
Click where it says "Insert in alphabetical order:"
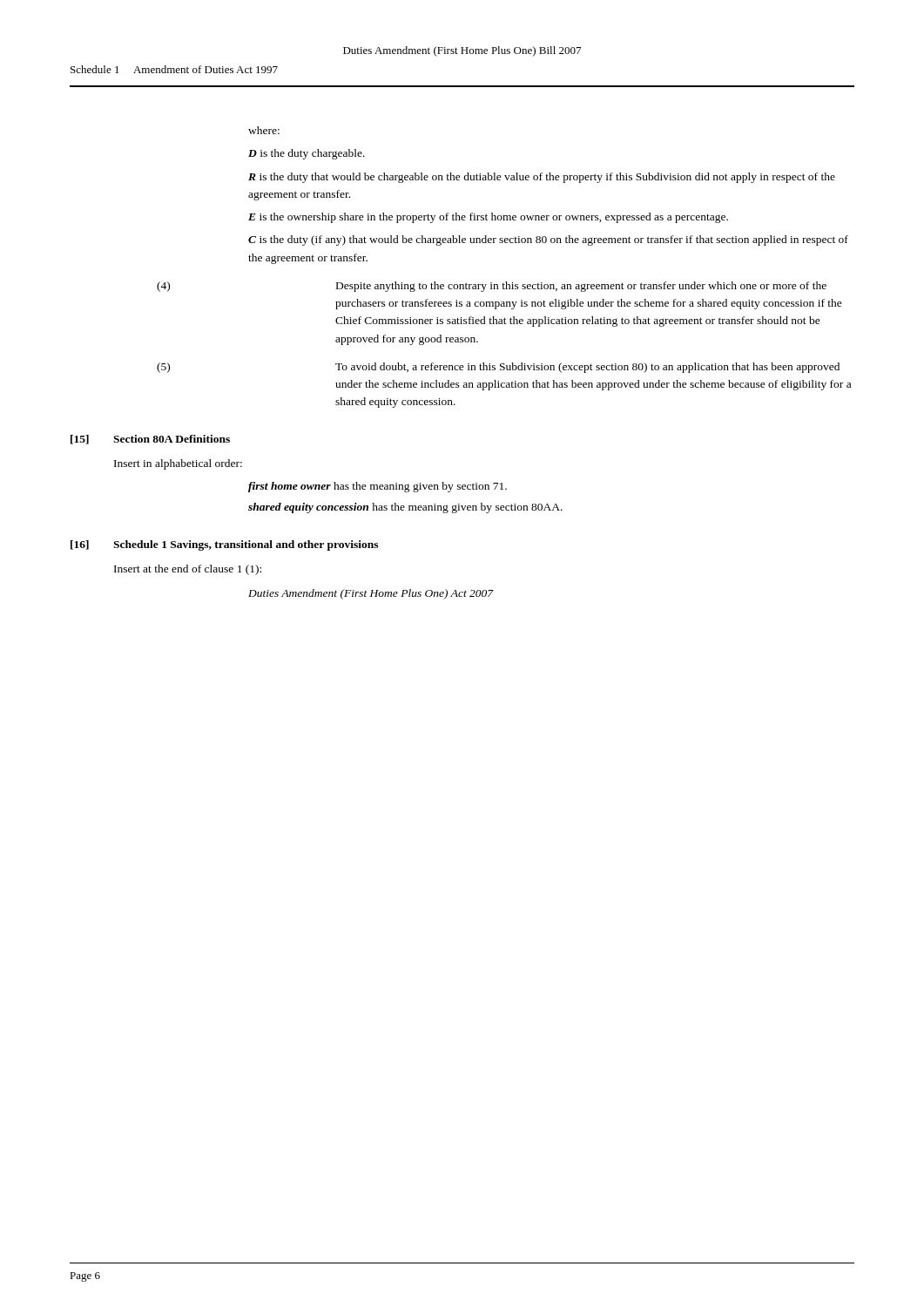pos(178,463)
